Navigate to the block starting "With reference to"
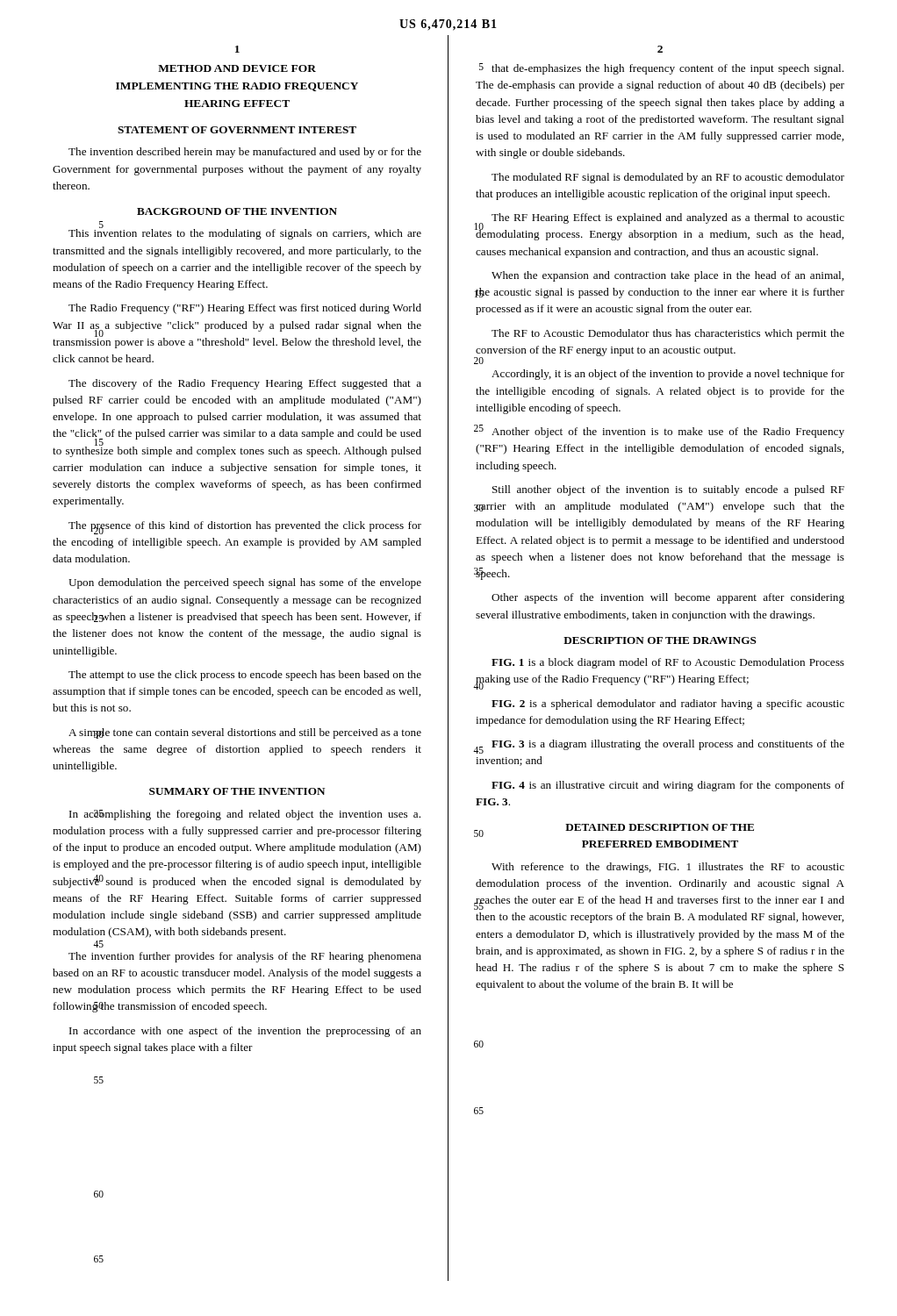Viewport: 897px width, 1316px height. tap(660, 925)
